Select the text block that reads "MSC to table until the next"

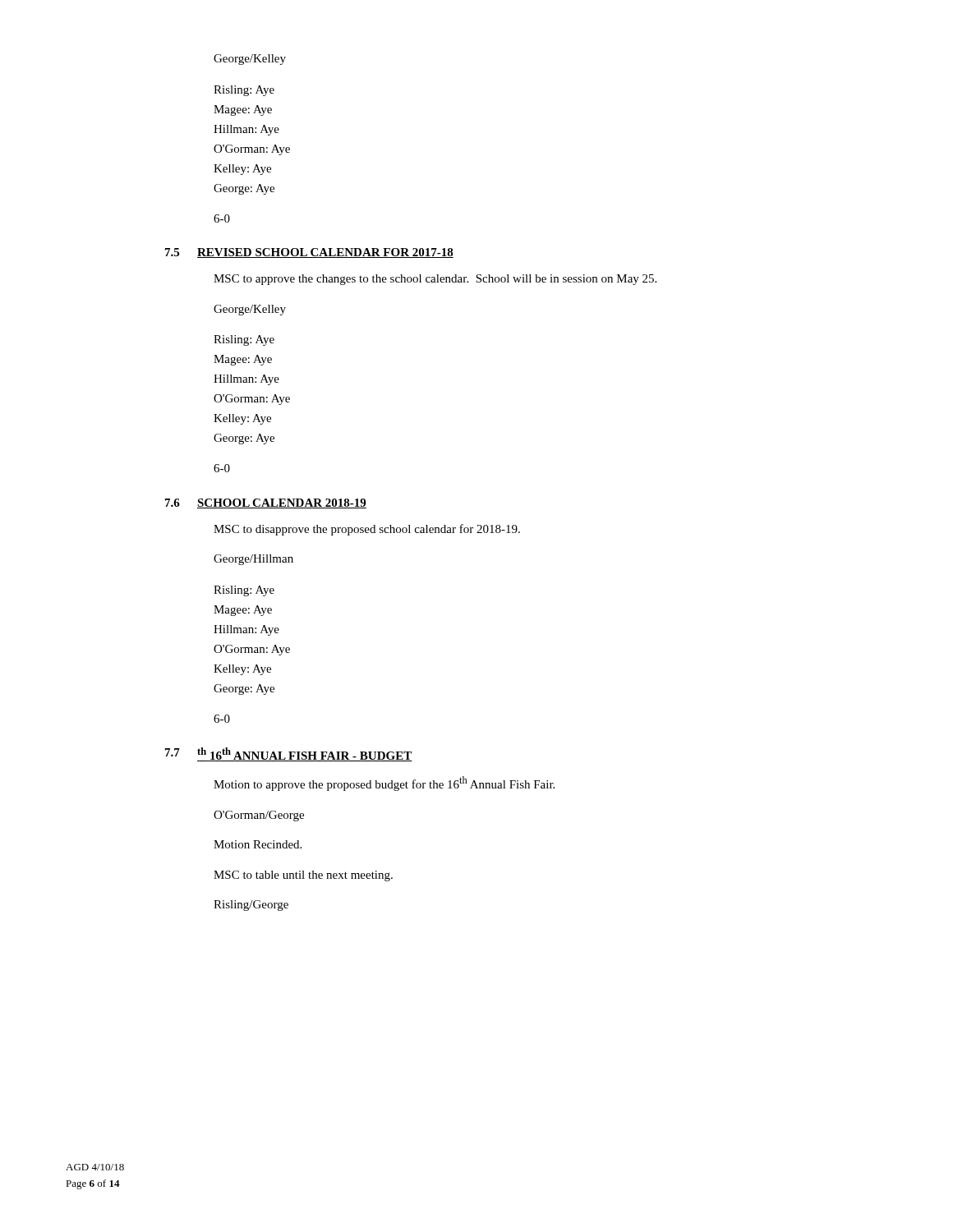pyautogui.click(x=303, y=874)
